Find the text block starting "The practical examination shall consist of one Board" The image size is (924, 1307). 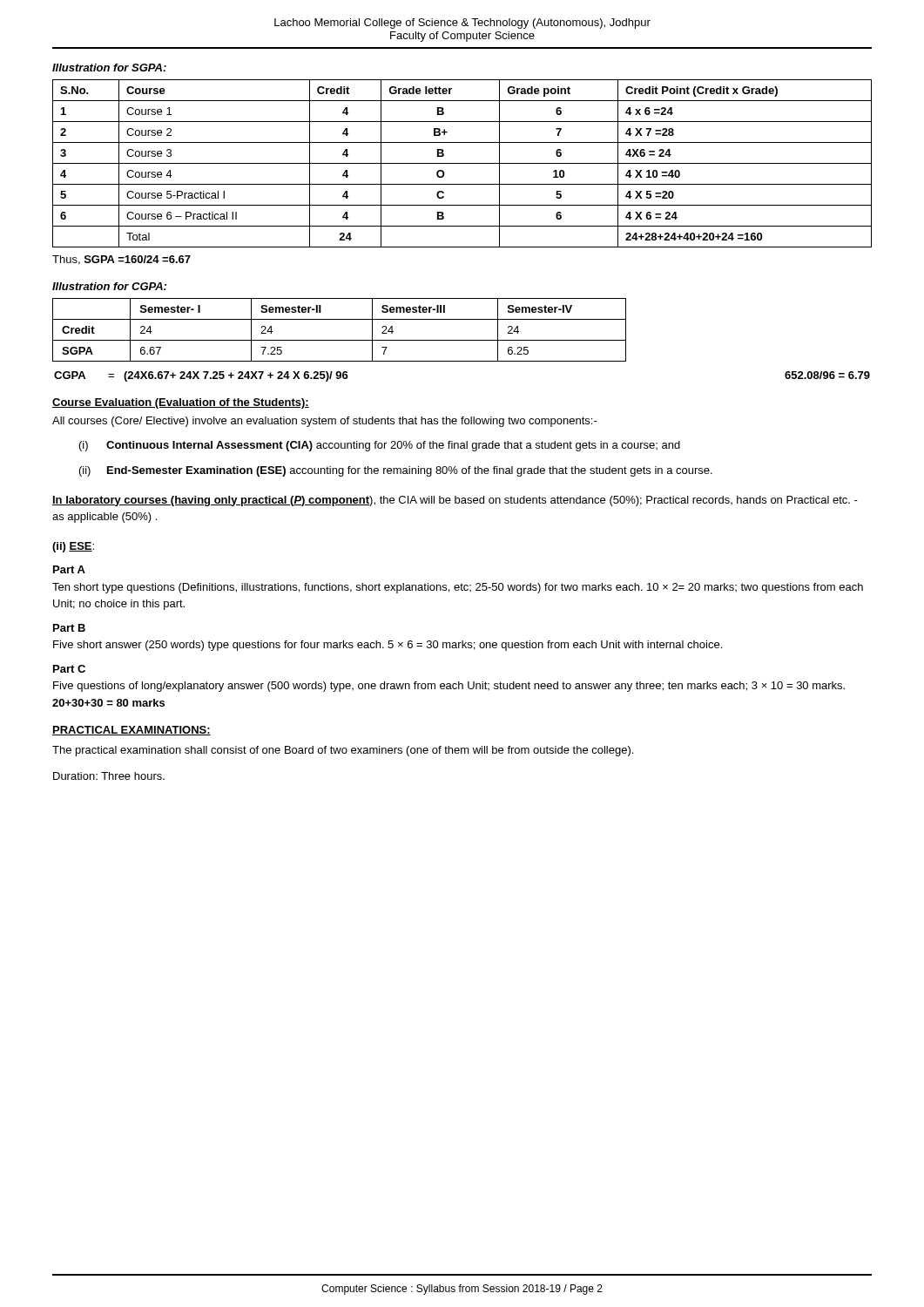(x=343, y=750)
